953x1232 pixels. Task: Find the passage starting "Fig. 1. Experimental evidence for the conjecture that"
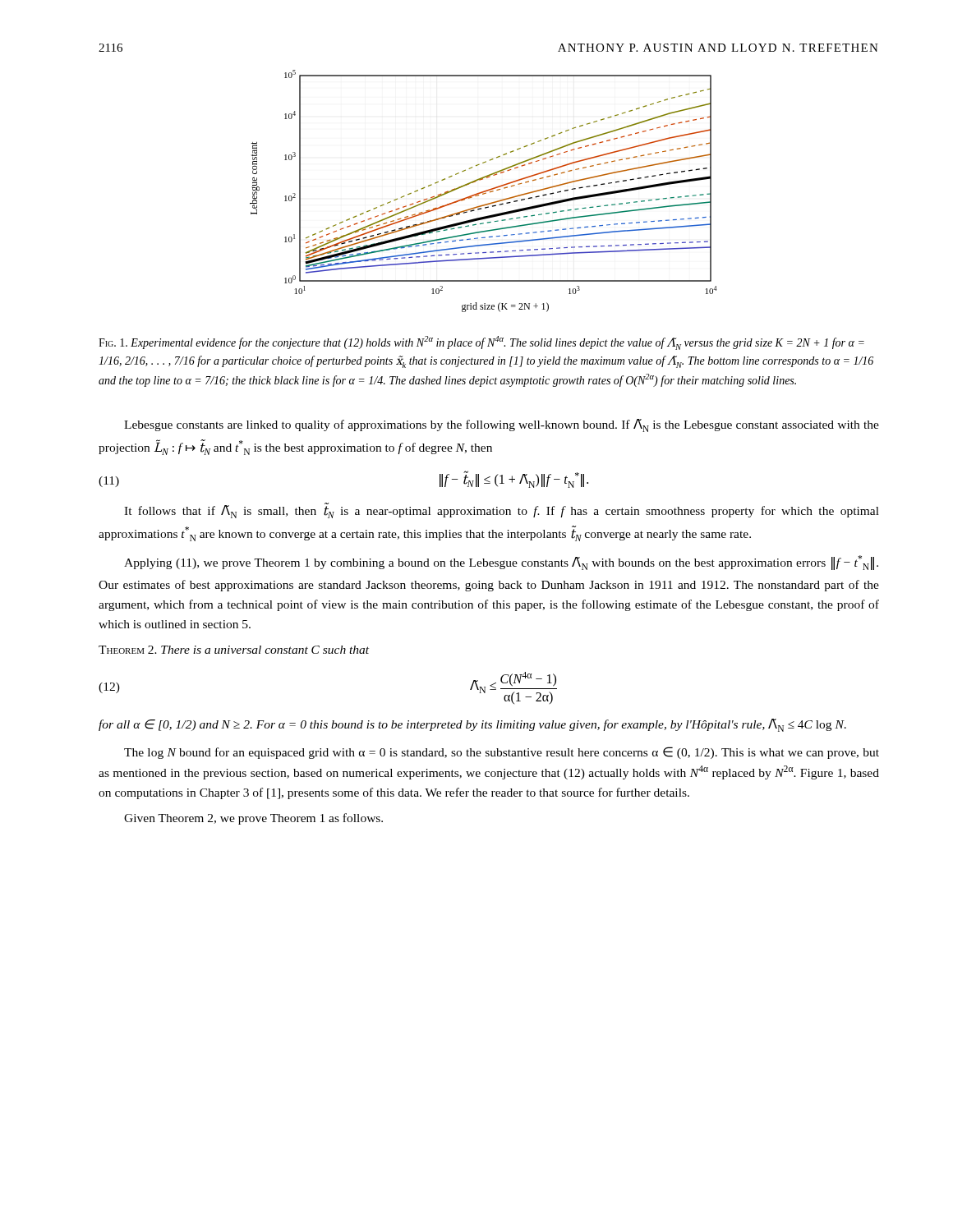486,361
